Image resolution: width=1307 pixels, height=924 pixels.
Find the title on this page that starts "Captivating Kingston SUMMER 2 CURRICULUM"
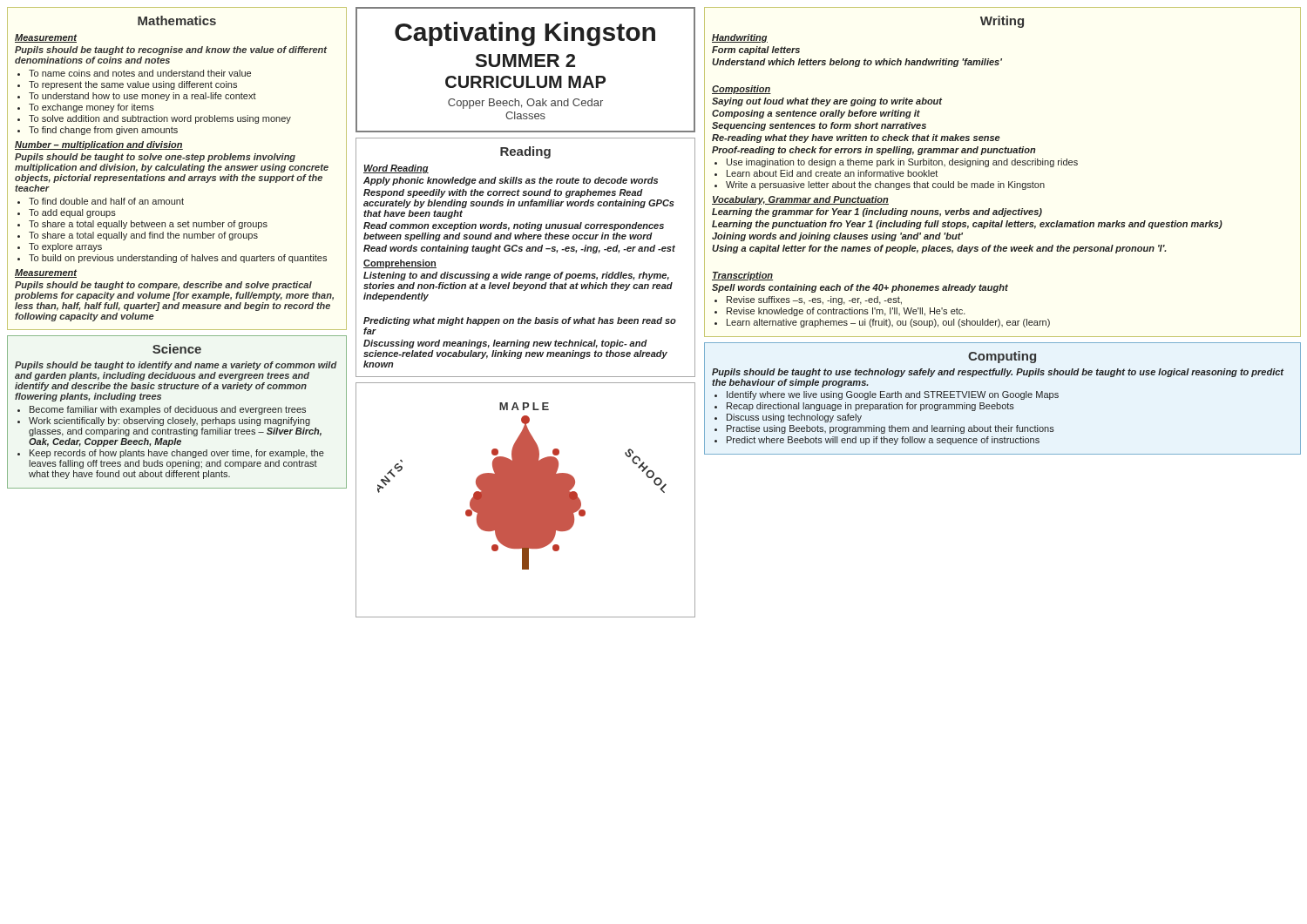click(525, 70)
